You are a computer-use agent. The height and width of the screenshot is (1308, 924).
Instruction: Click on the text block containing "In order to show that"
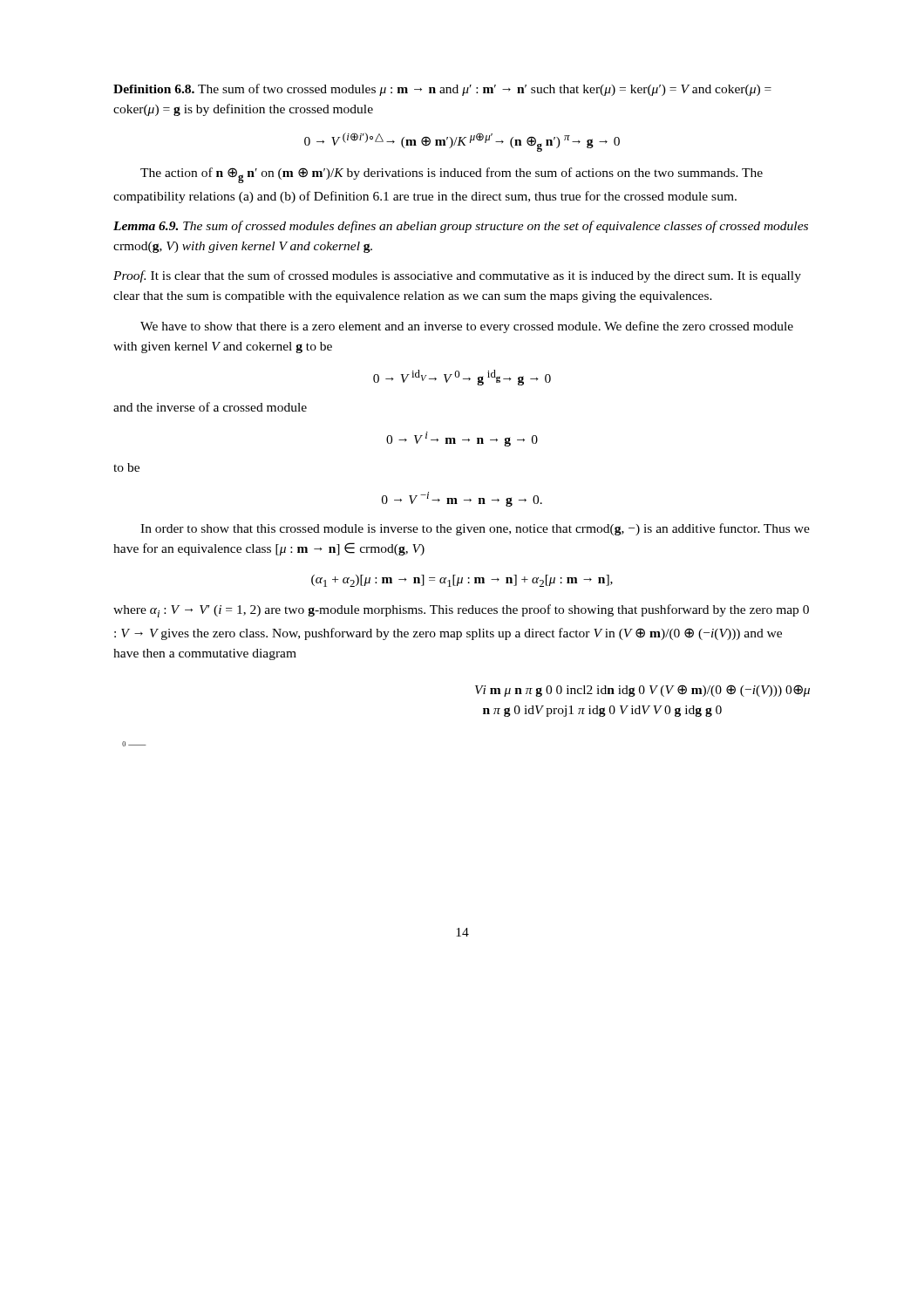(462, 538)
